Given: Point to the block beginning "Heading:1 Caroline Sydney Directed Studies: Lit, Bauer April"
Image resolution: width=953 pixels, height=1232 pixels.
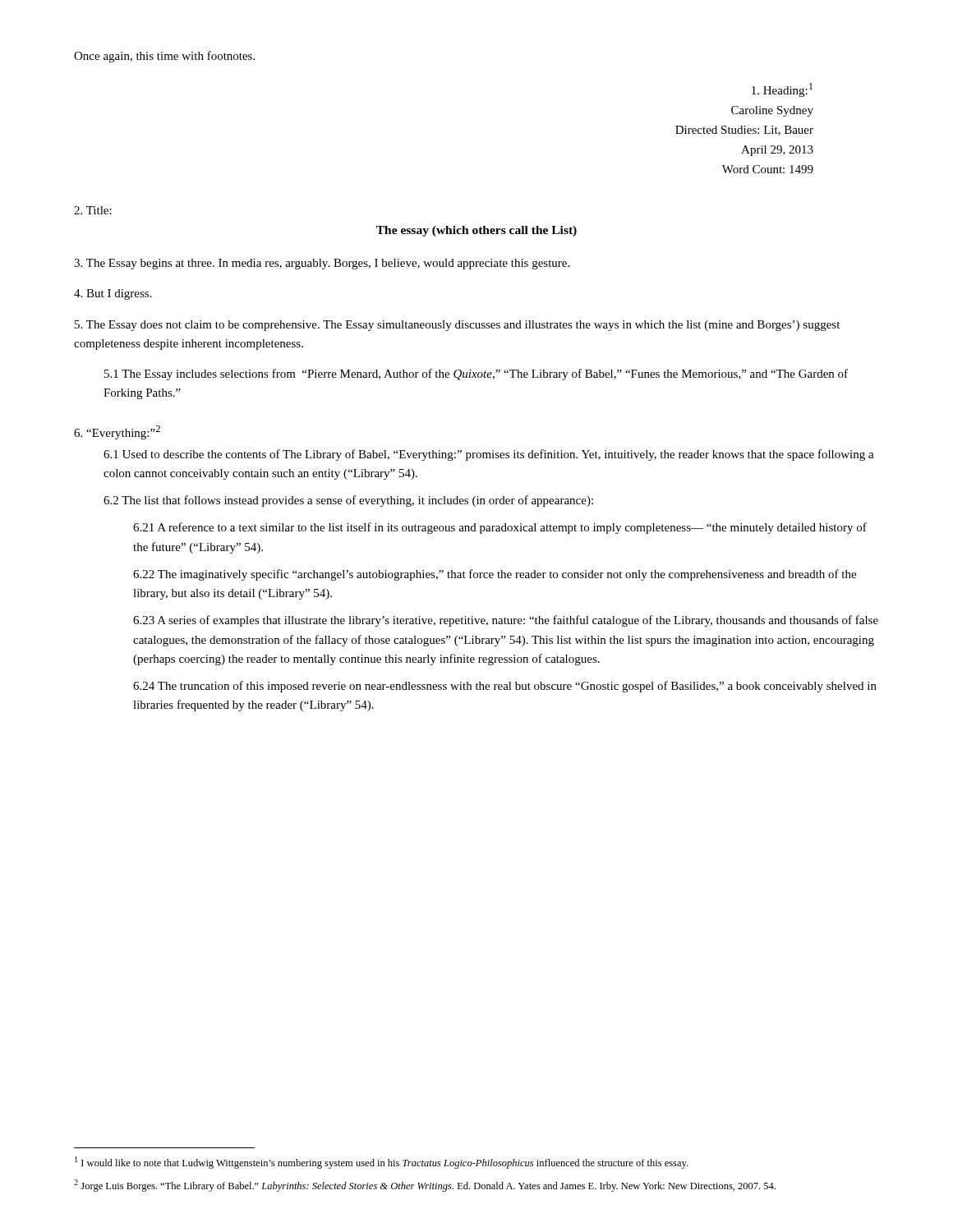Looking at the screenshot, I should click(x=744, y=128).
